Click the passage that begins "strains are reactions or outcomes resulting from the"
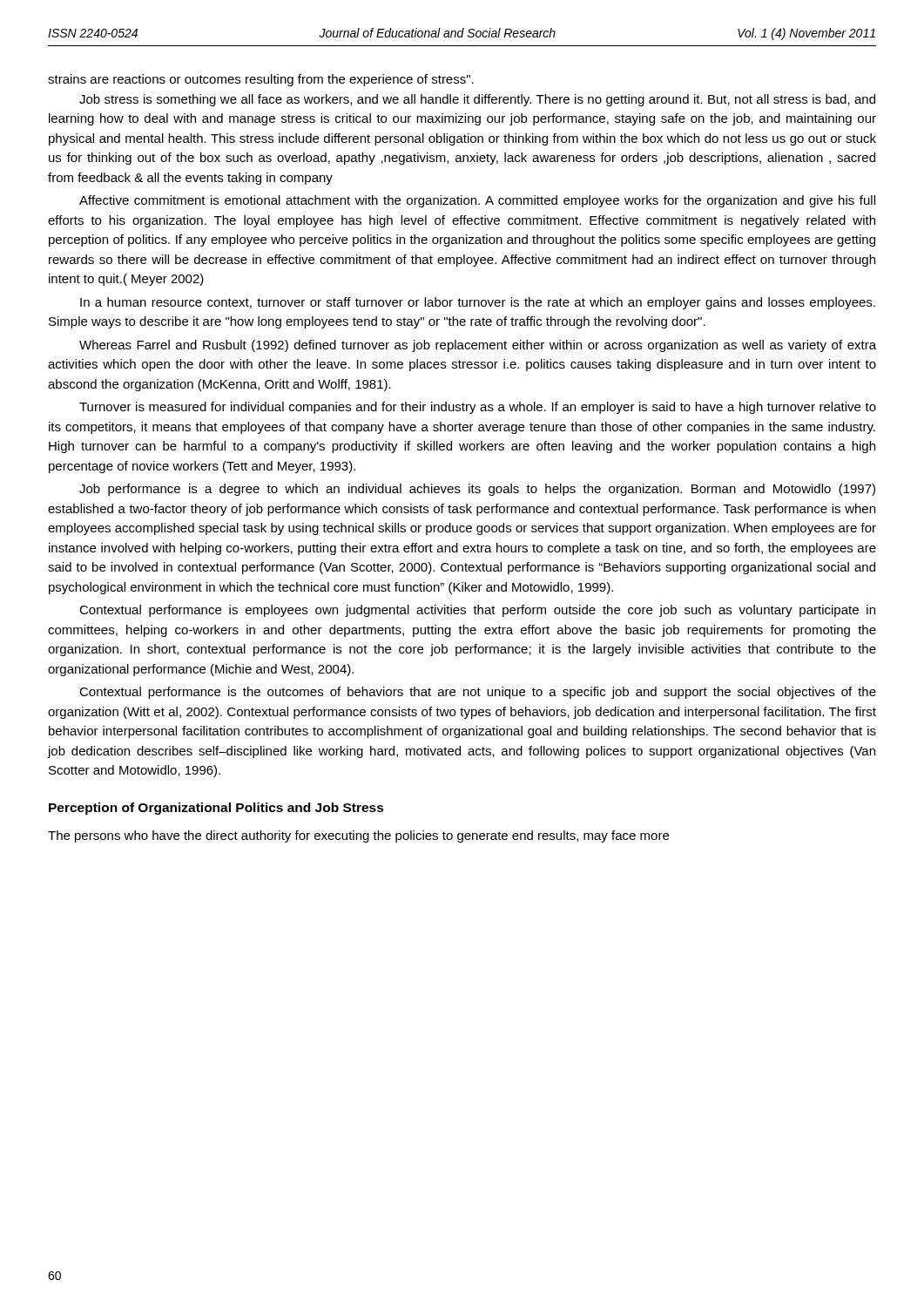The image size is (924, 1307). [462, 79]
